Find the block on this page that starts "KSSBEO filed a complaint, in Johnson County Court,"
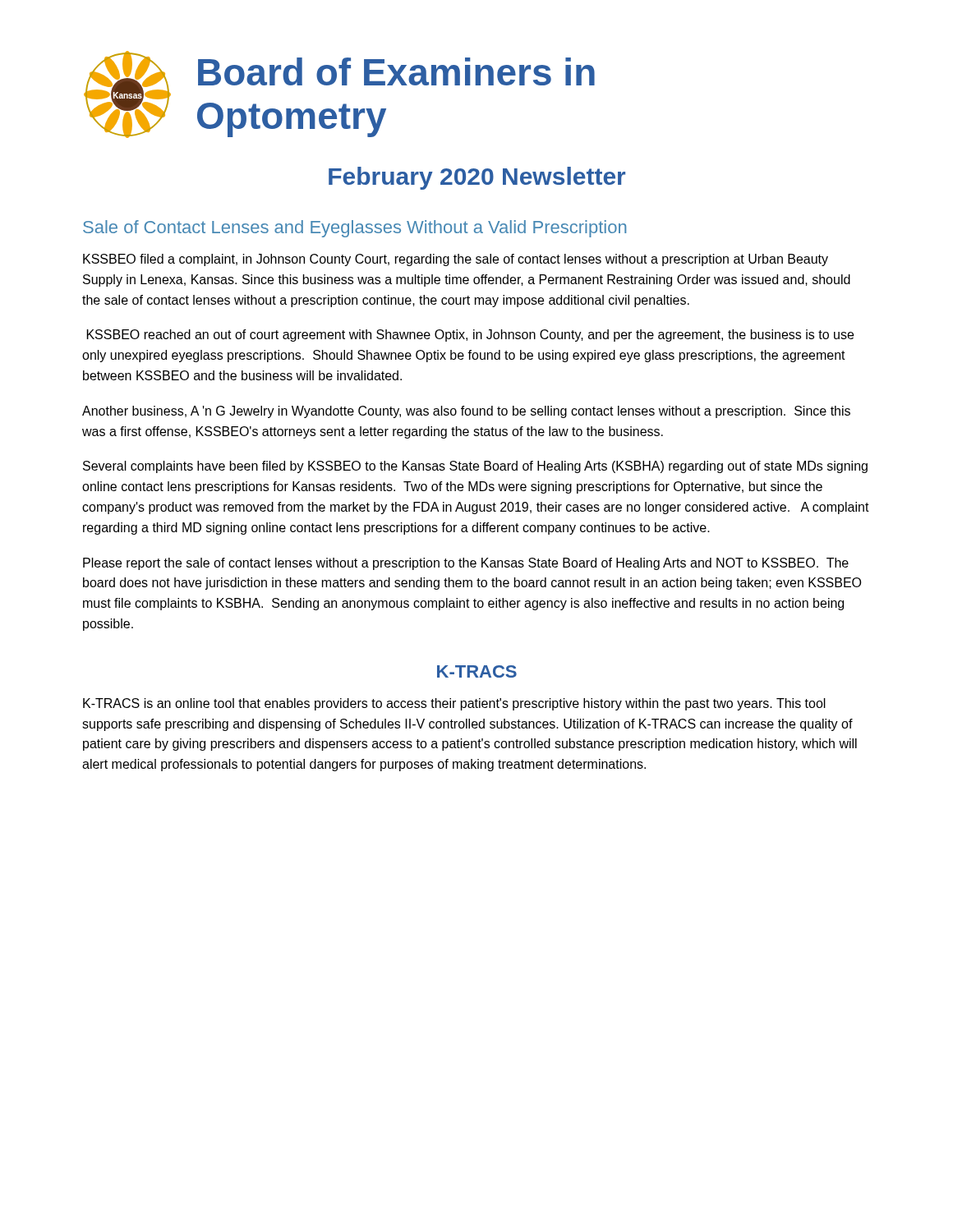The image size is (953, 1232). [466, 280]
